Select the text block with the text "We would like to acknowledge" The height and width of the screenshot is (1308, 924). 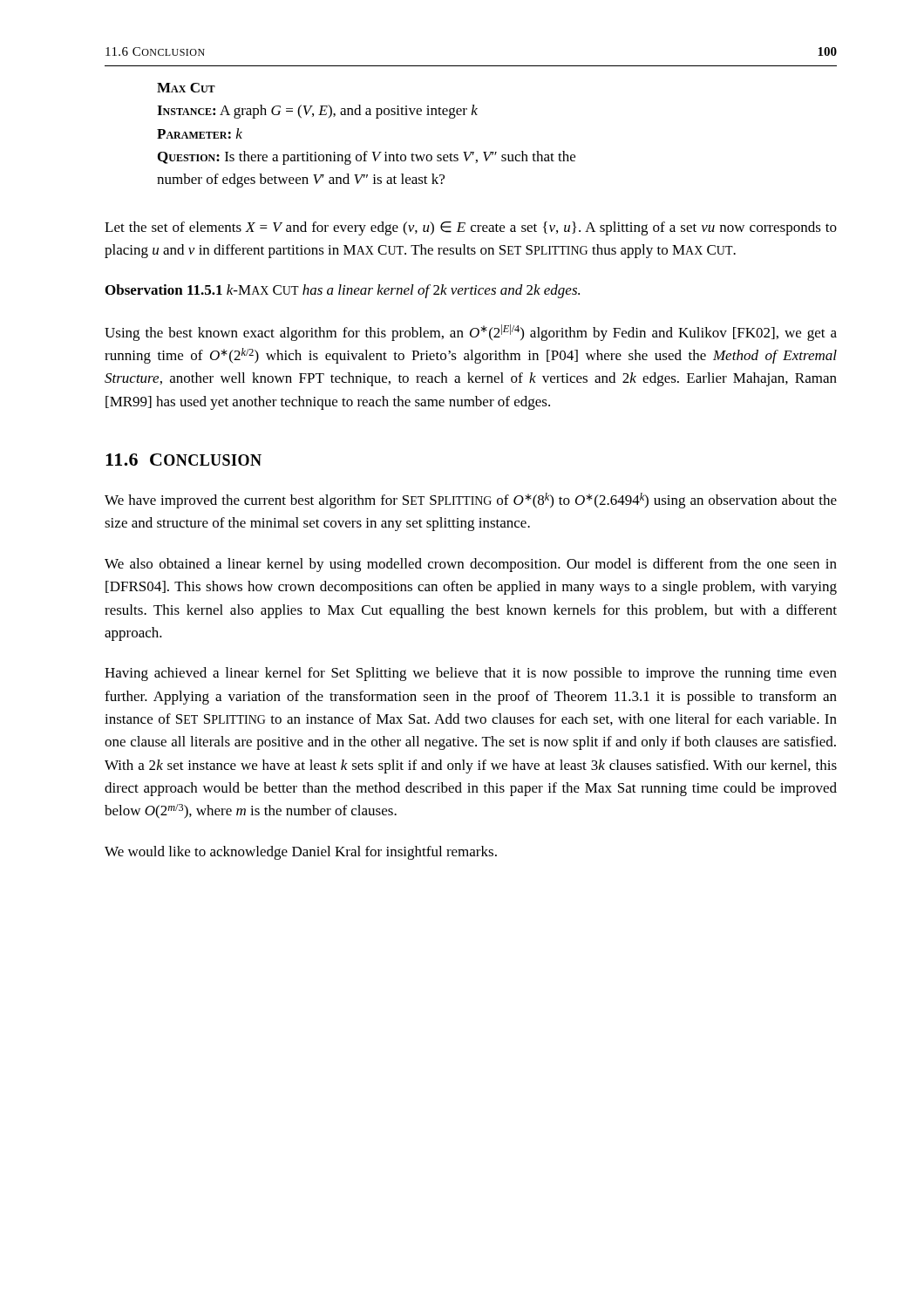pos(301,851)
